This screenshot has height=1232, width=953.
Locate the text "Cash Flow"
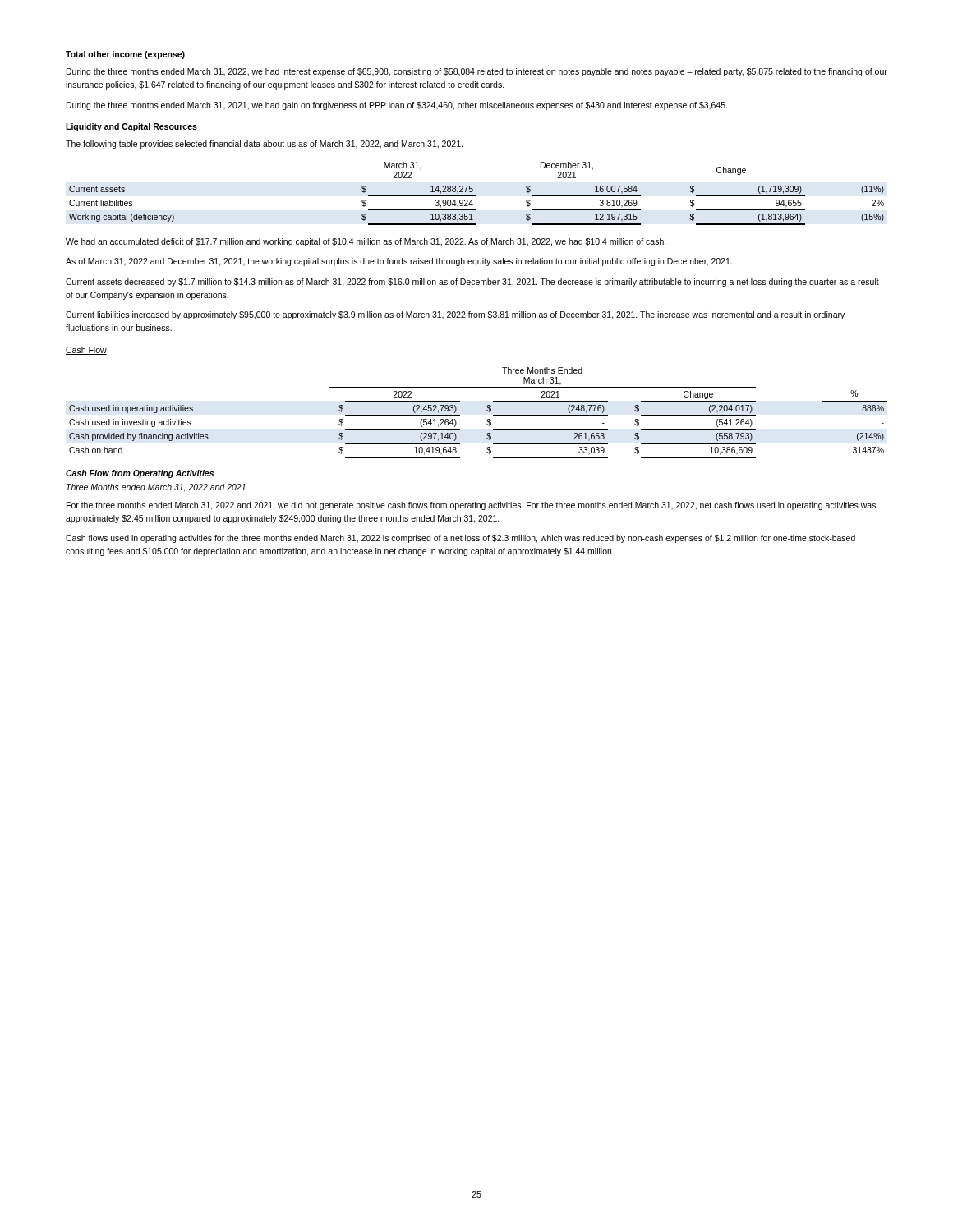coord(86,350)
